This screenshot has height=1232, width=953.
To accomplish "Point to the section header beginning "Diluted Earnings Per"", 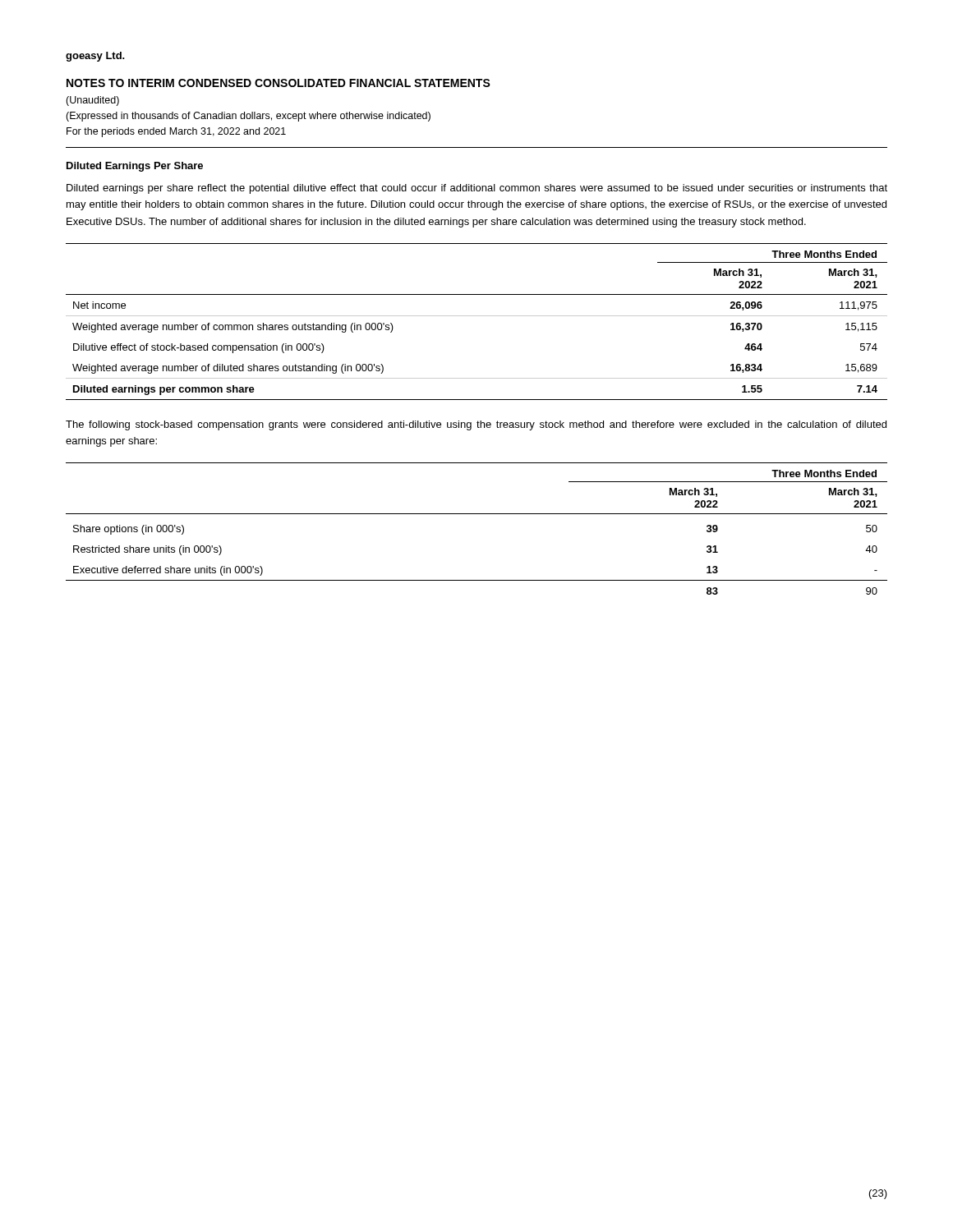I will coord(135,166).
